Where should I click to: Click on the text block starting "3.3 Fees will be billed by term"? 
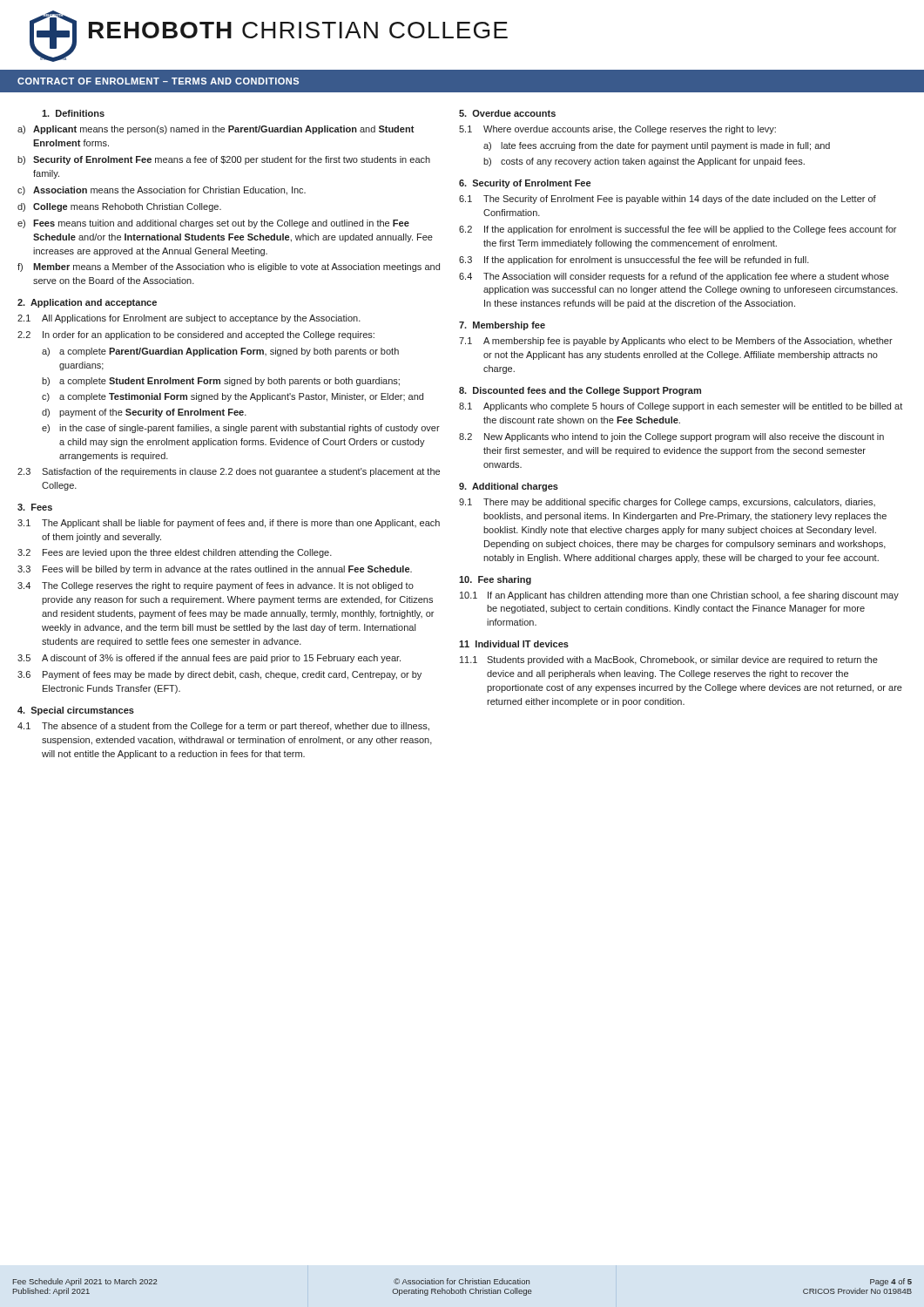point(231,570)
